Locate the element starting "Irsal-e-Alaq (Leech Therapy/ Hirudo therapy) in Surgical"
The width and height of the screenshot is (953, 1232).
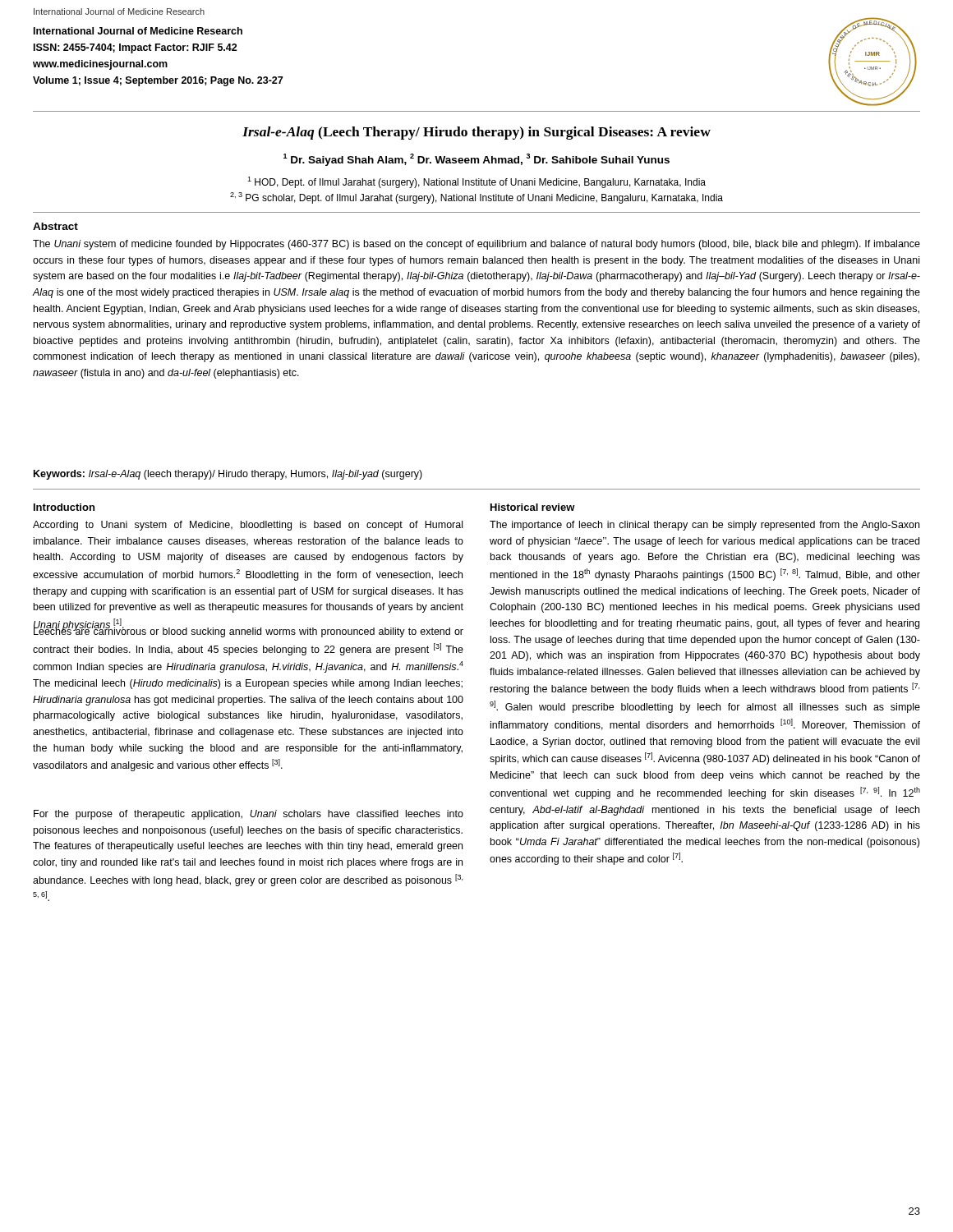pos(476,131)
